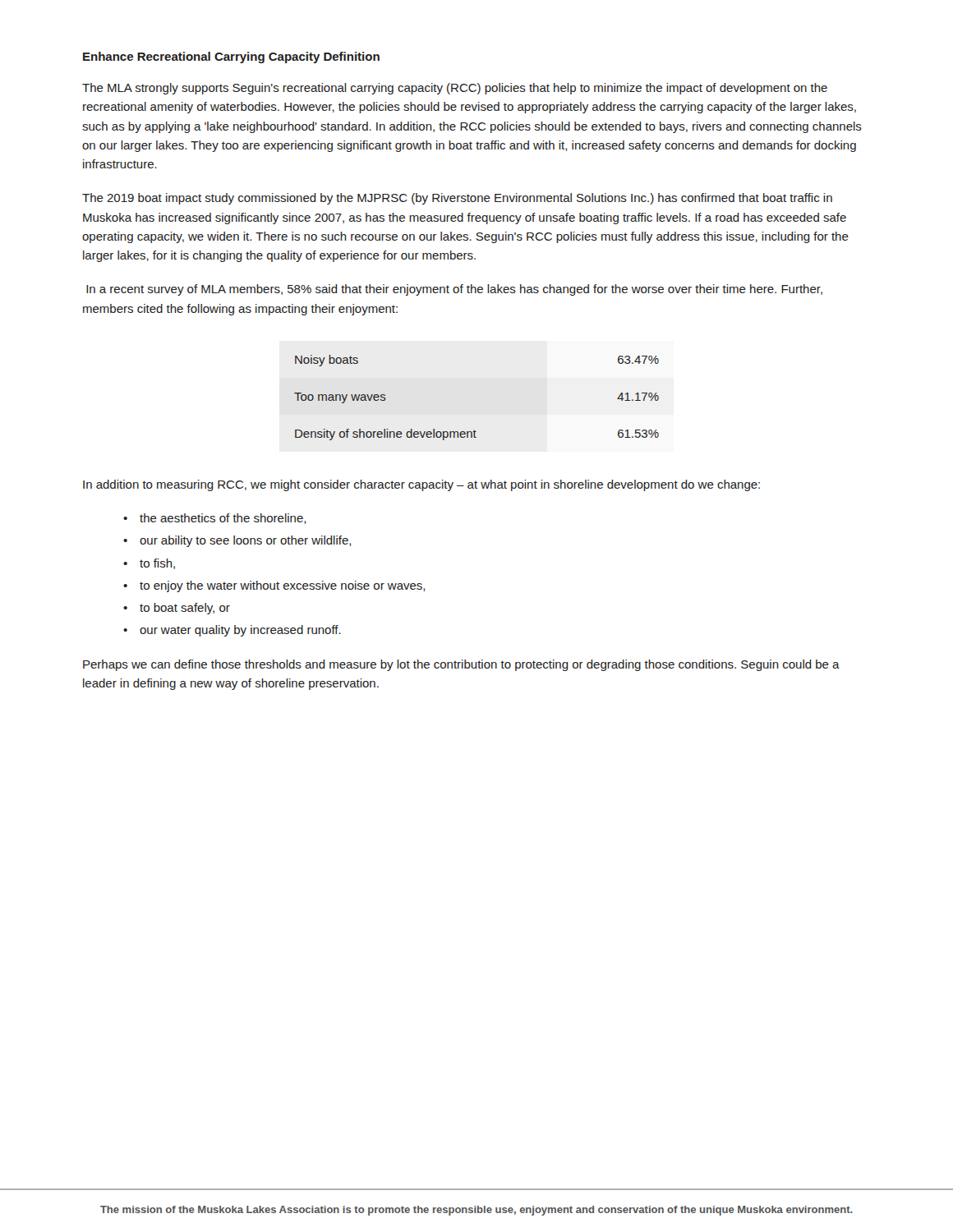This screenshot has width=953, height=1232.
Task: Select the block starting "In a recent survey"
Action: coord(453,298)
